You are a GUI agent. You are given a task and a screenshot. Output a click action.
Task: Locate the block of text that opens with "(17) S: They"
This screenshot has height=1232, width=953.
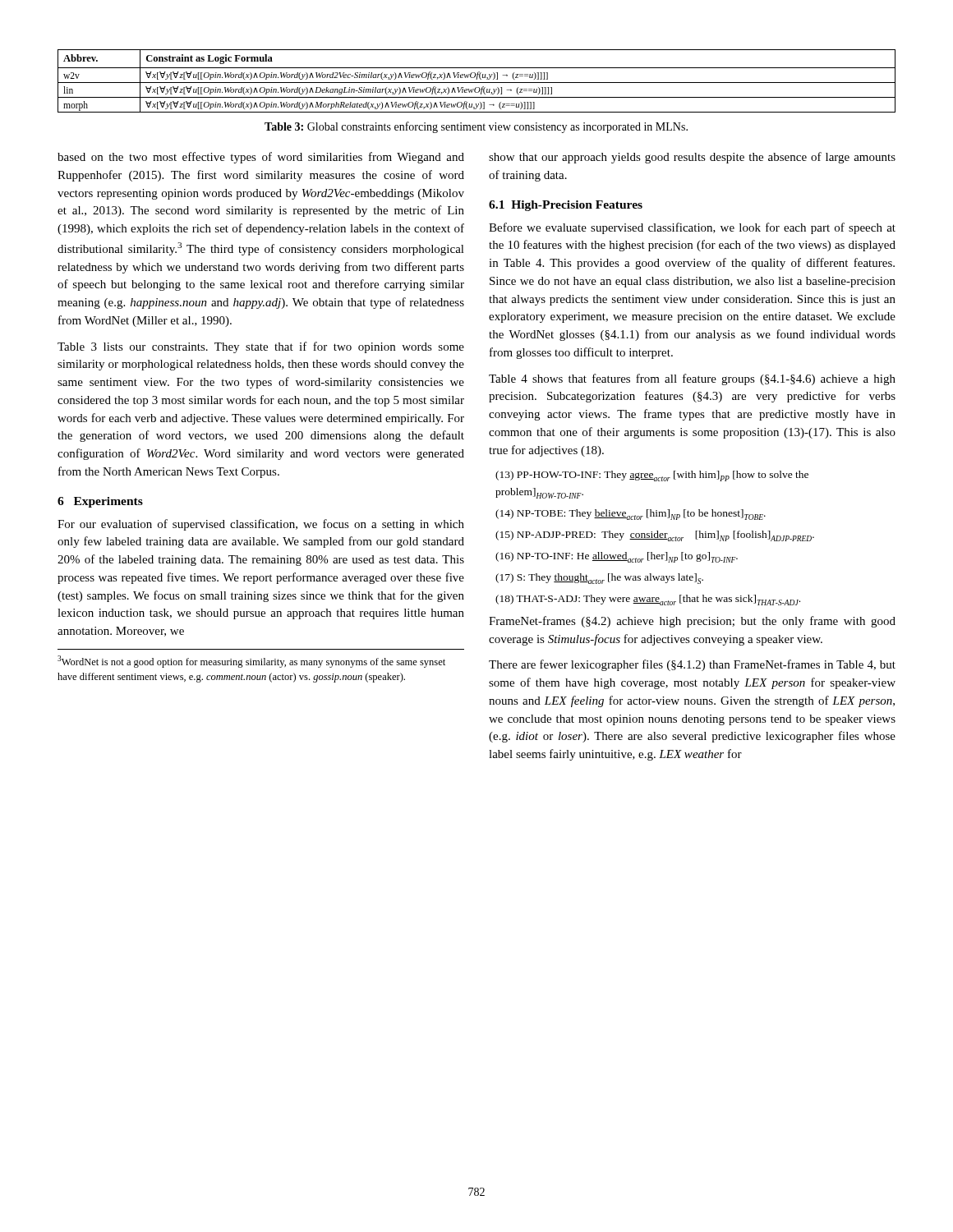click(x=600, y=578)
